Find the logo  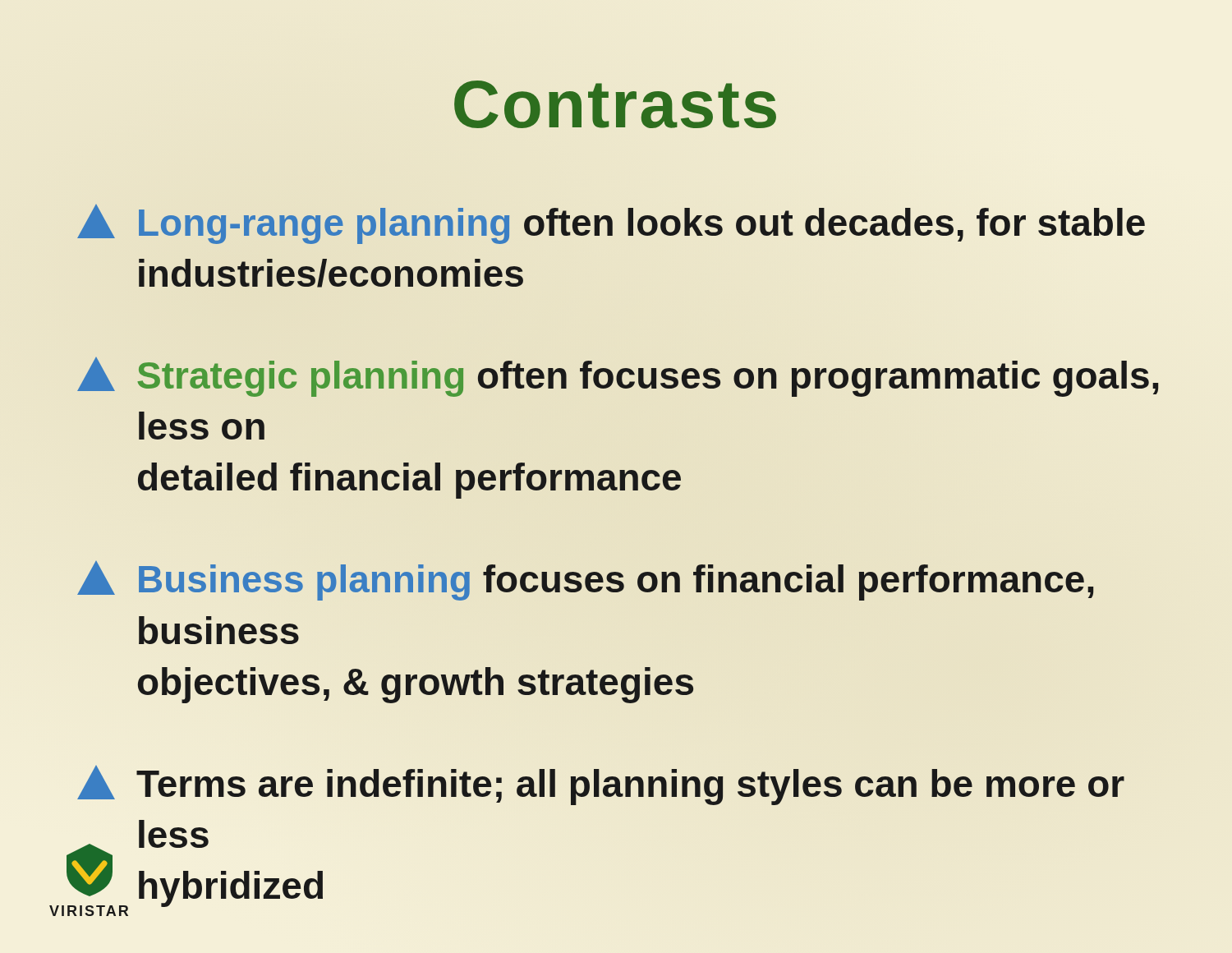[x=90, y=880]
